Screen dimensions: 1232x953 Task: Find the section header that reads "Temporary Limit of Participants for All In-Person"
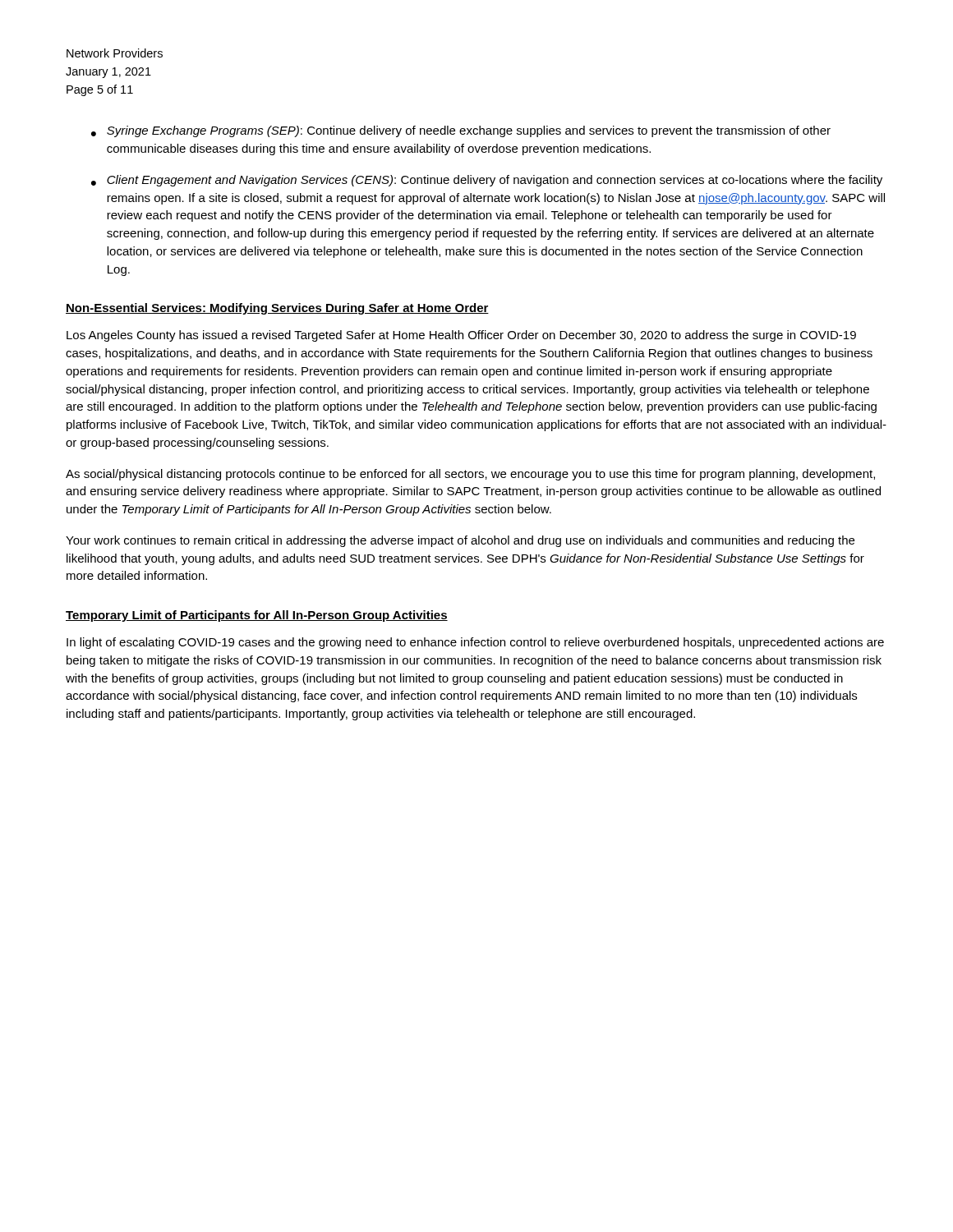click(257, 615)
